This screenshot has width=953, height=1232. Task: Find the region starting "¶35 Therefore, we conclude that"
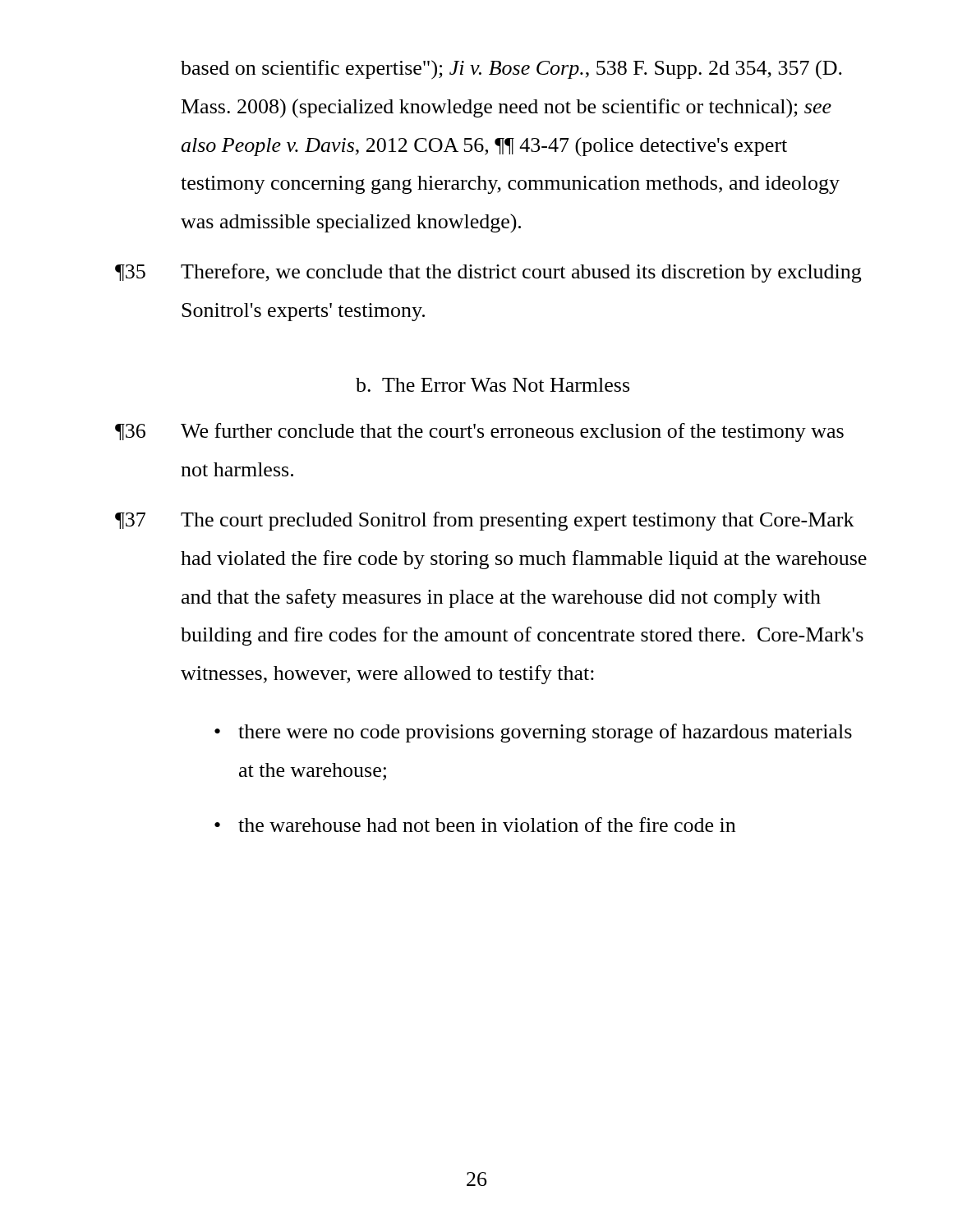pyautogui.click(x=488, y=273)
